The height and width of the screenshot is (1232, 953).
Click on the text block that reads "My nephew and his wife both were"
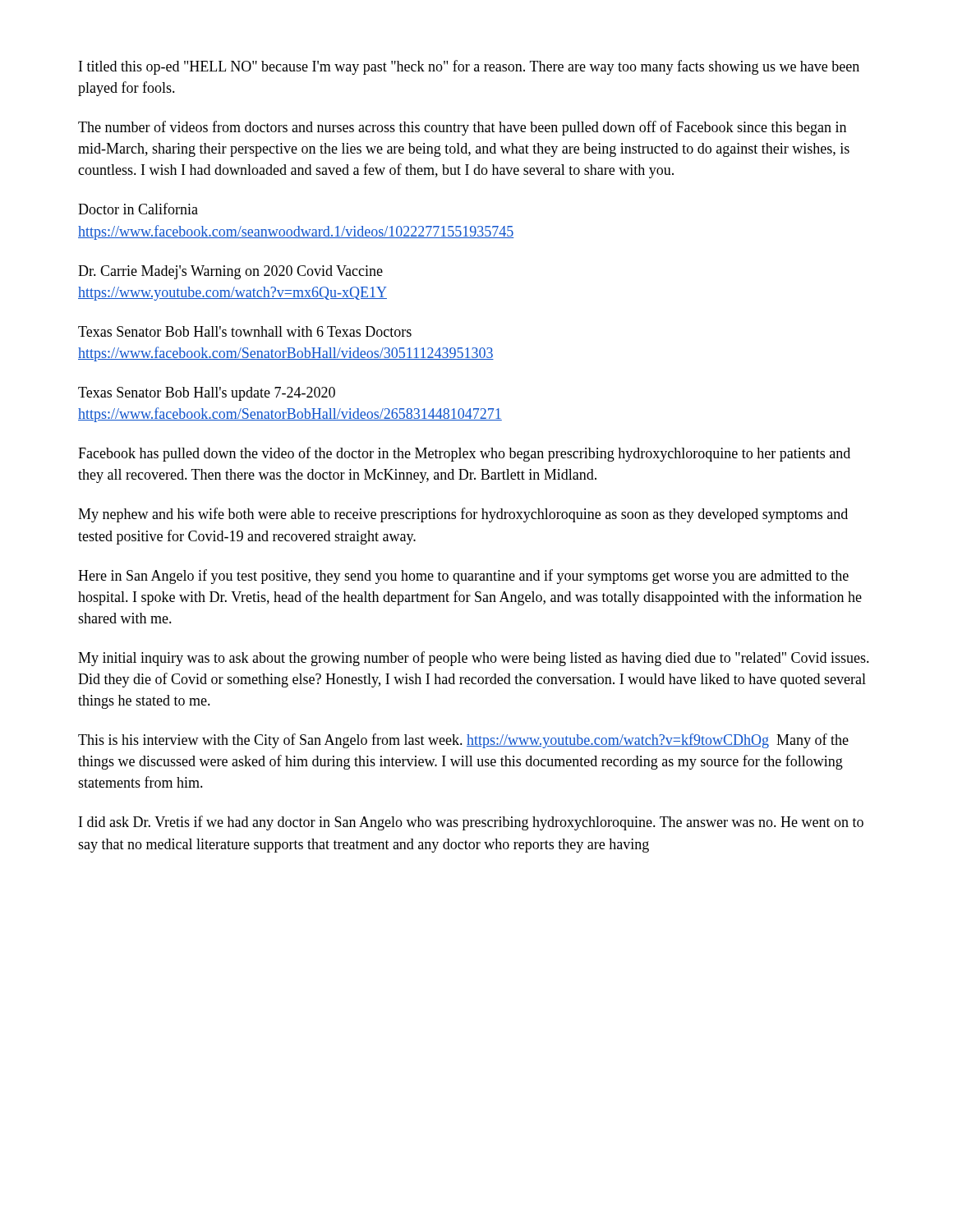pos(463,525)
